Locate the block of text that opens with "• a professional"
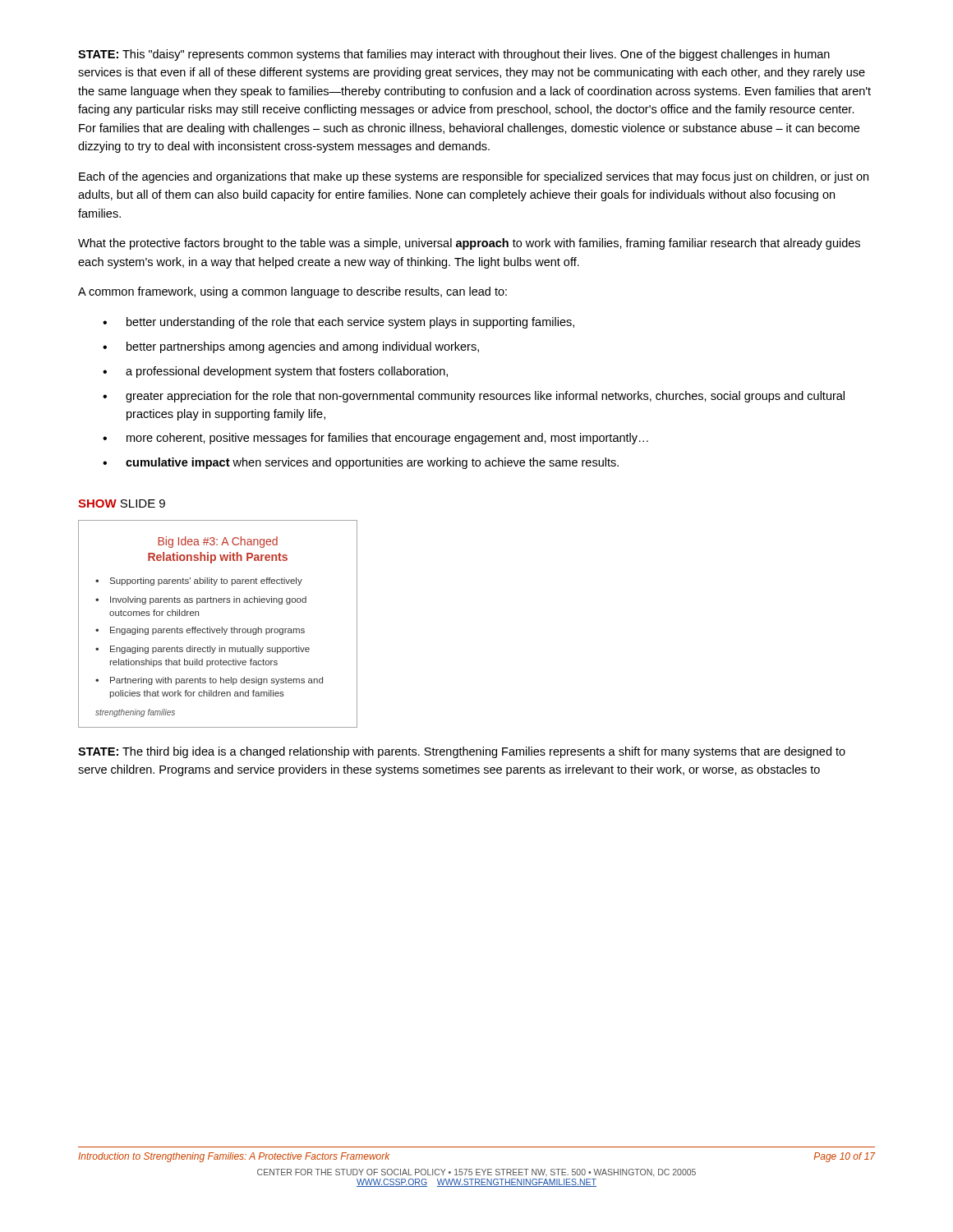This screenshot has width=953, height=1232. tap(275, 372)
